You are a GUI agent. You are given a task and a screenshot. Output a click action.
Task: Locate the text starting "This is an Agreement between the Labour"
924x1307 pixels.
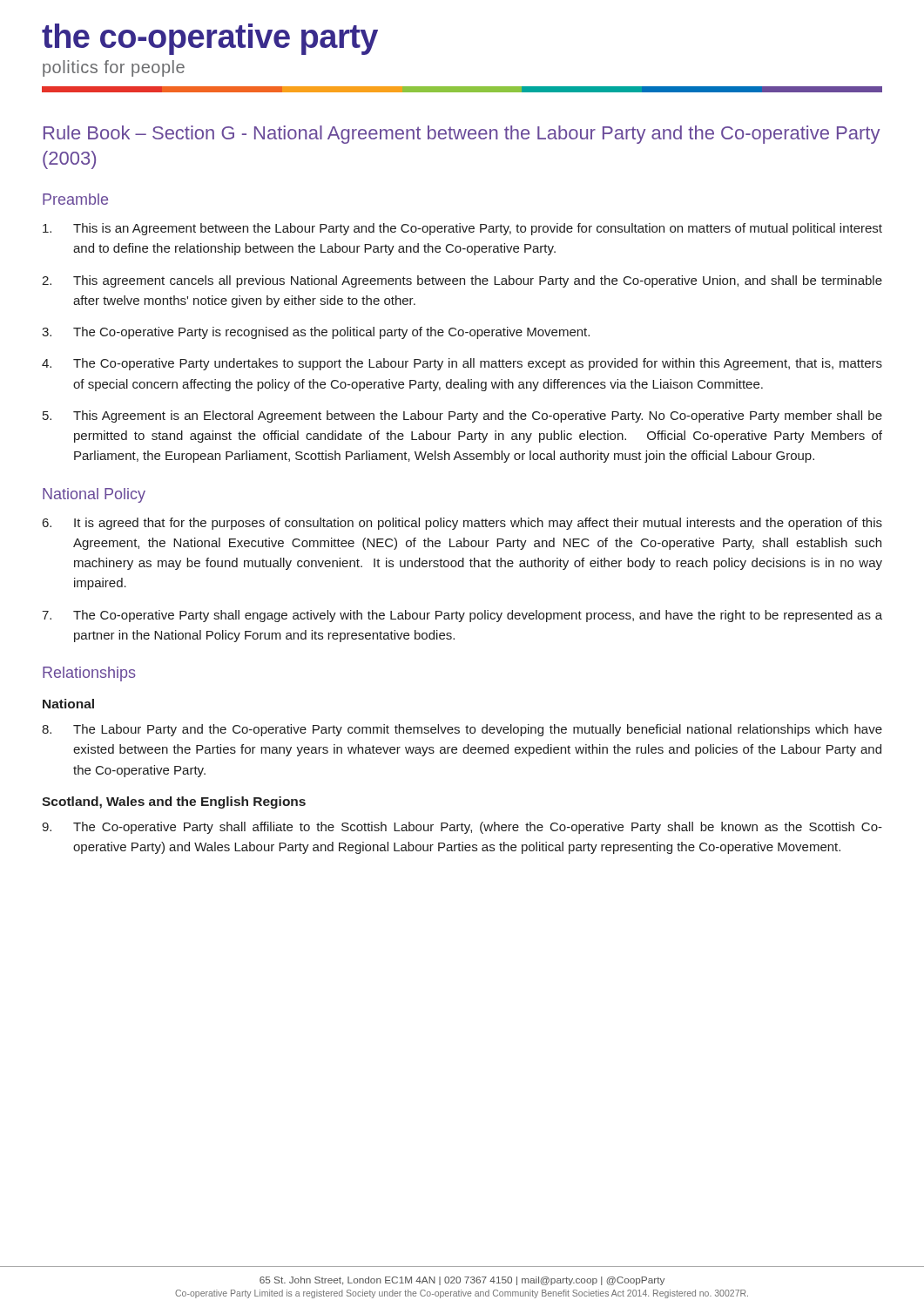click(x=462, y=238)
